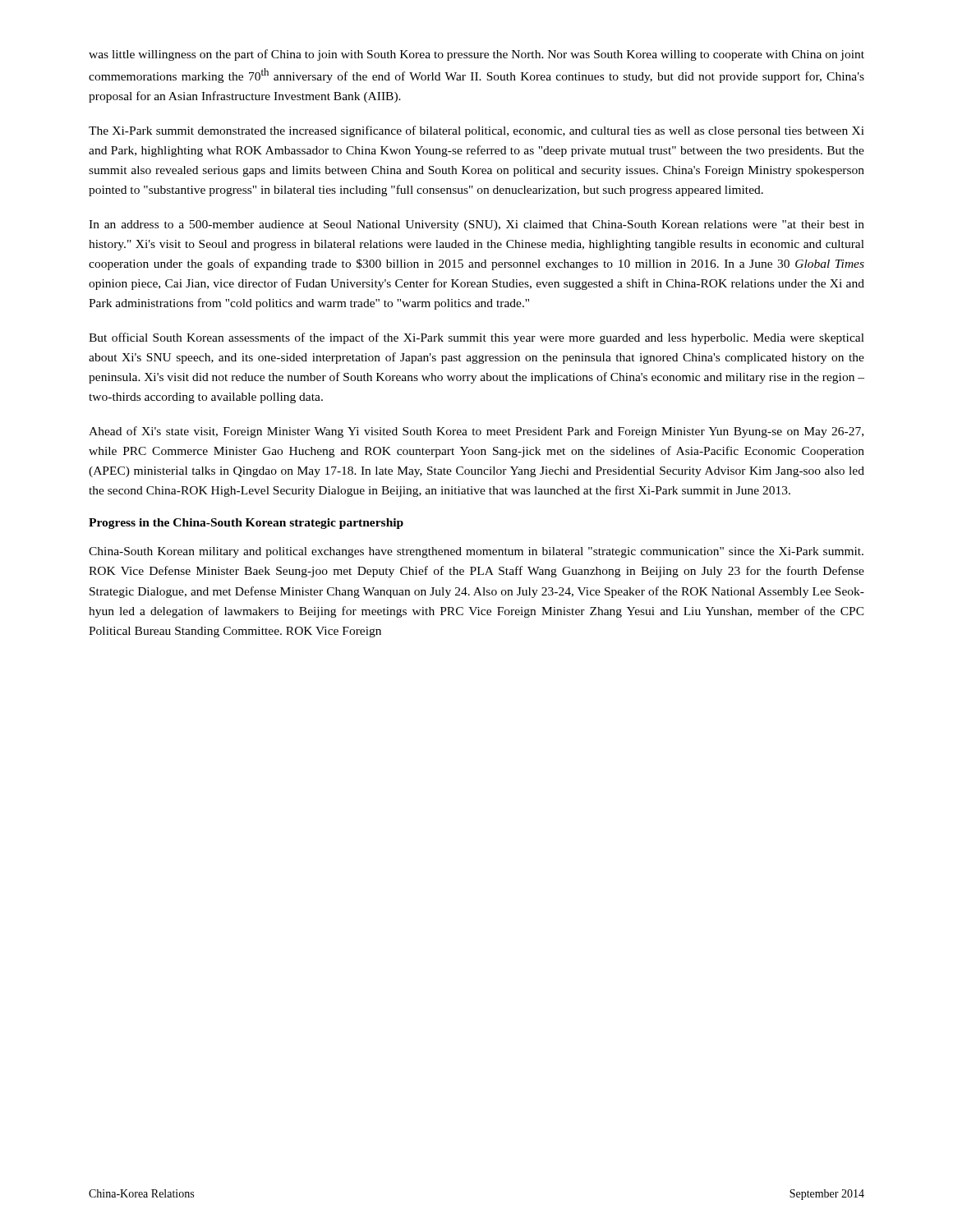Click on the element starting "In an address to"

476,264
